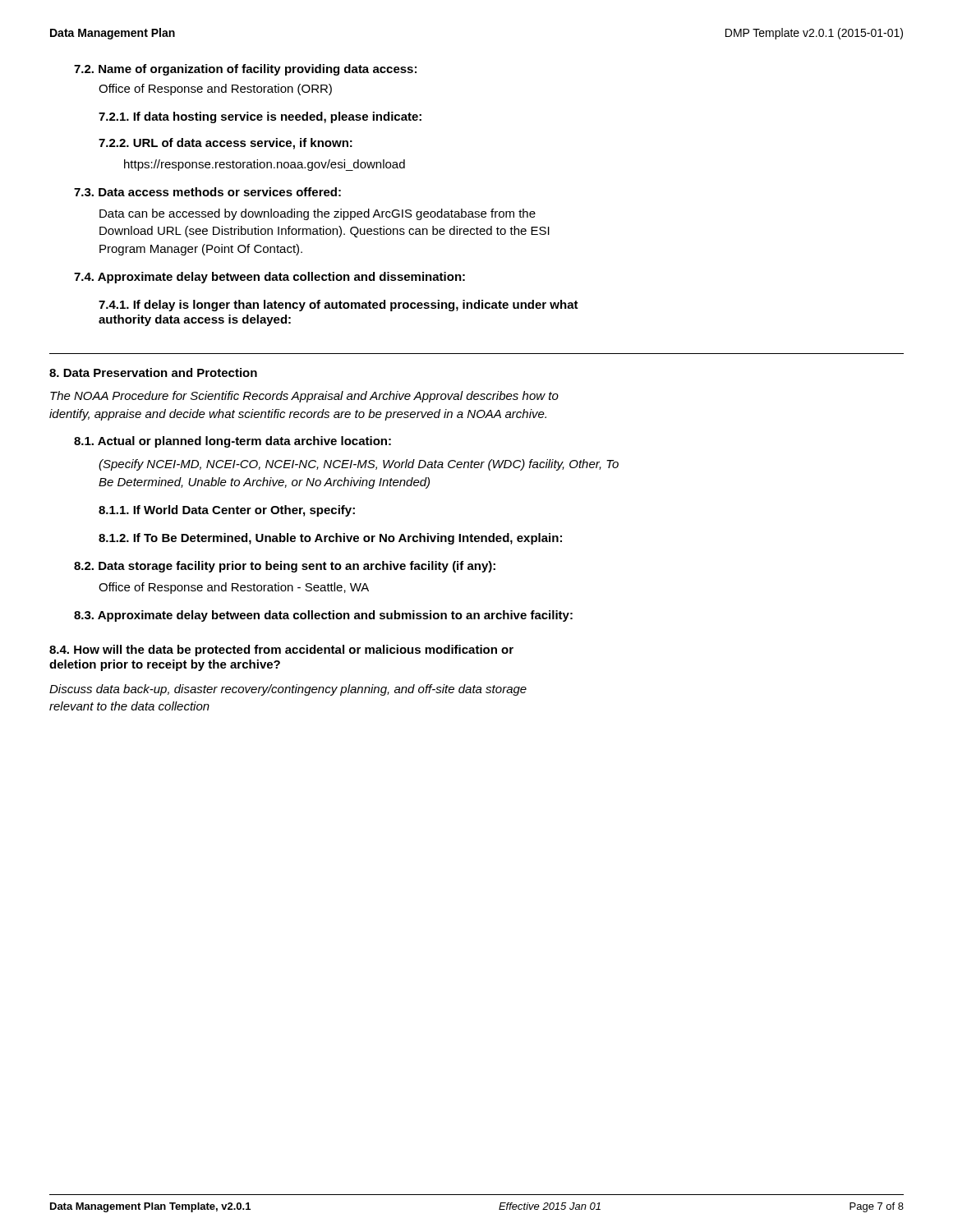
Task: Locate the passage starting "8.1.1. If World Data Center or Other, specify:"
Action: tap(227, 509)
